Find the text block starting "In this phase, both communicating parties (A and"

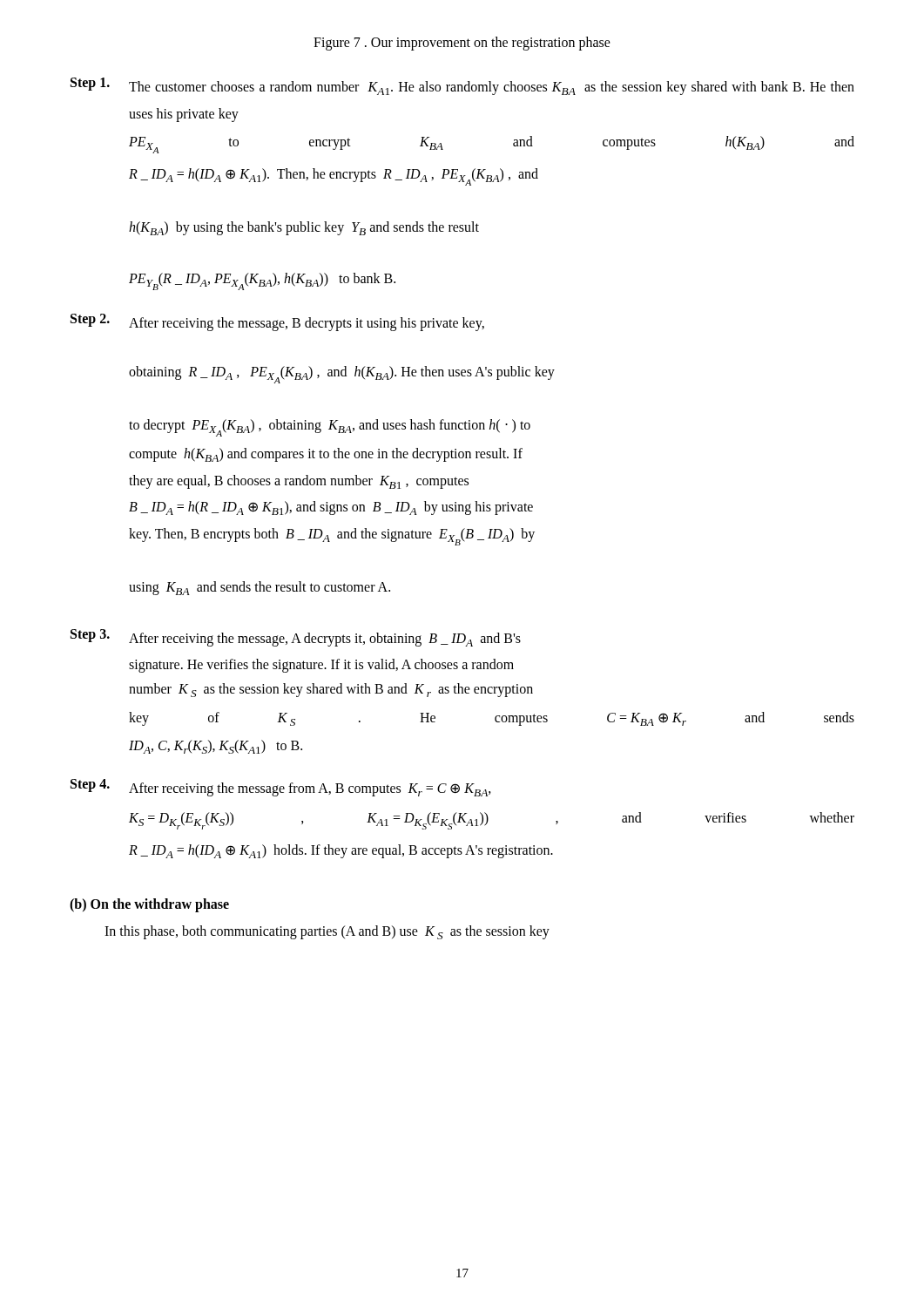(327, 933)
